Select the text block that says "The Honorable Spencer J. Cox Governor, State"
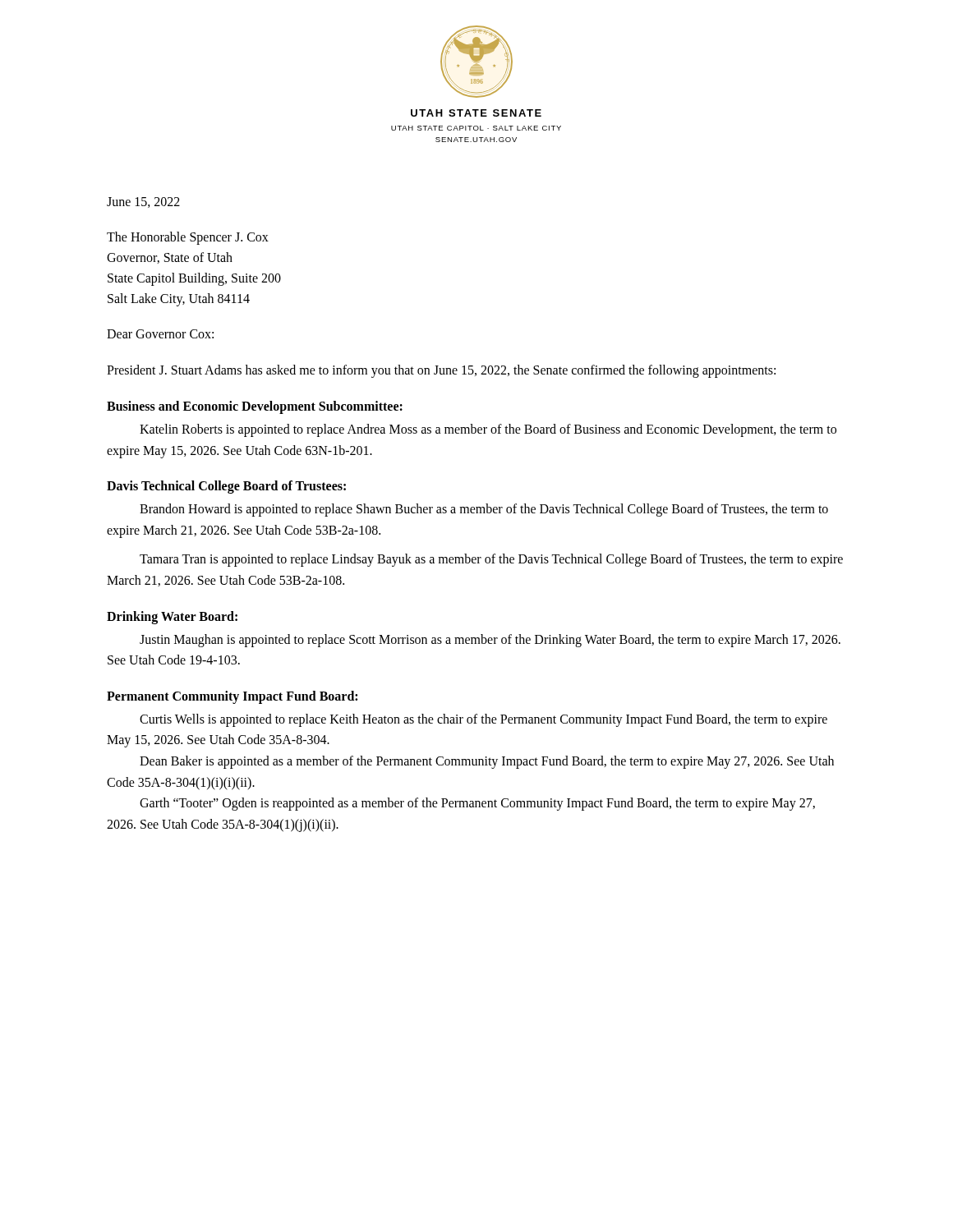The width and height of the screenshot is (953, 1232). 194,268
